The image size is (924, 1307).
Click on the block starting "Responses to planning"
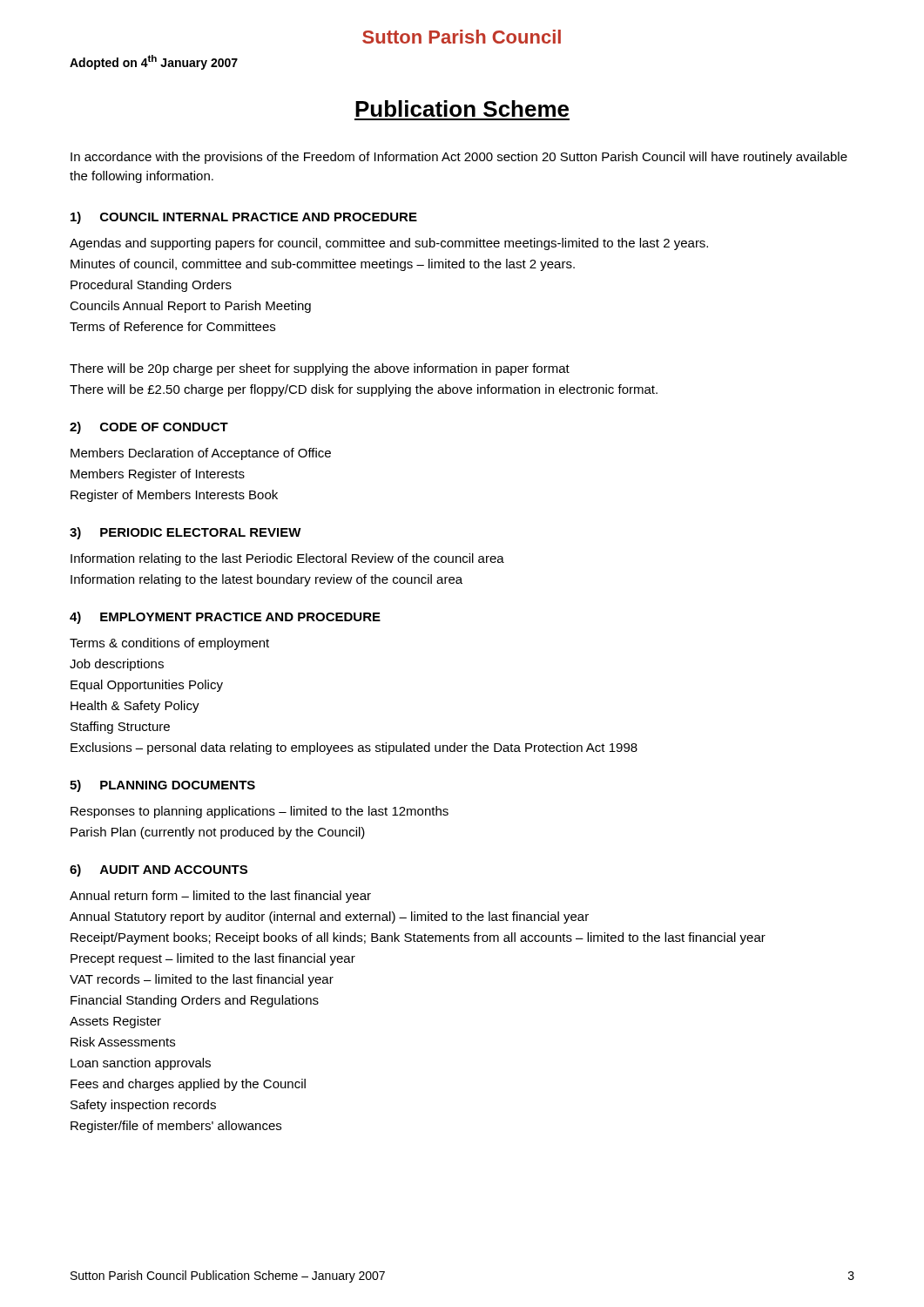(259, 821)
